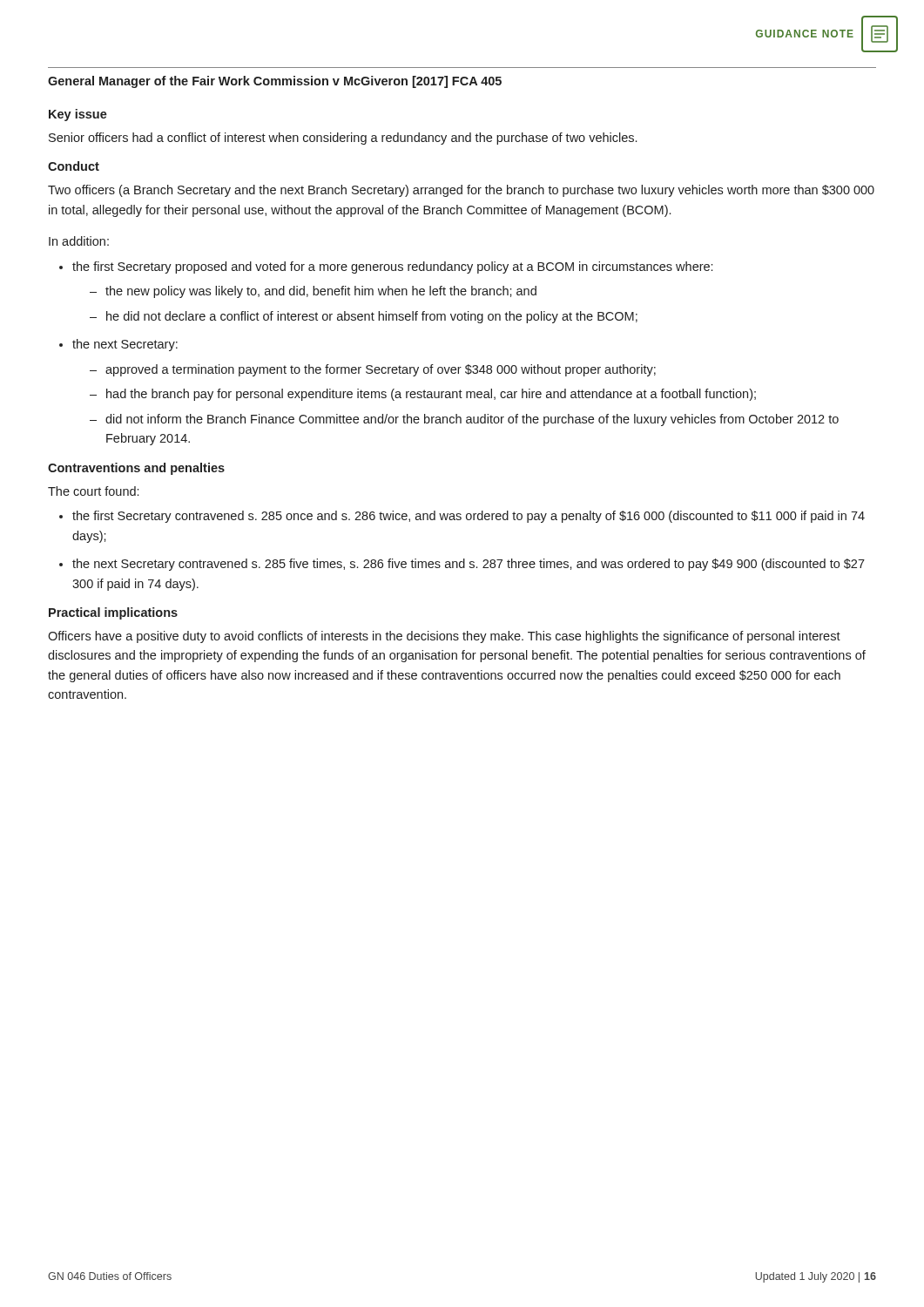This screenshot has width=924, height=1307.
Task: Where is the title that starts "General Manager of the Fair Work Commission"?
Action: [275, 81]
